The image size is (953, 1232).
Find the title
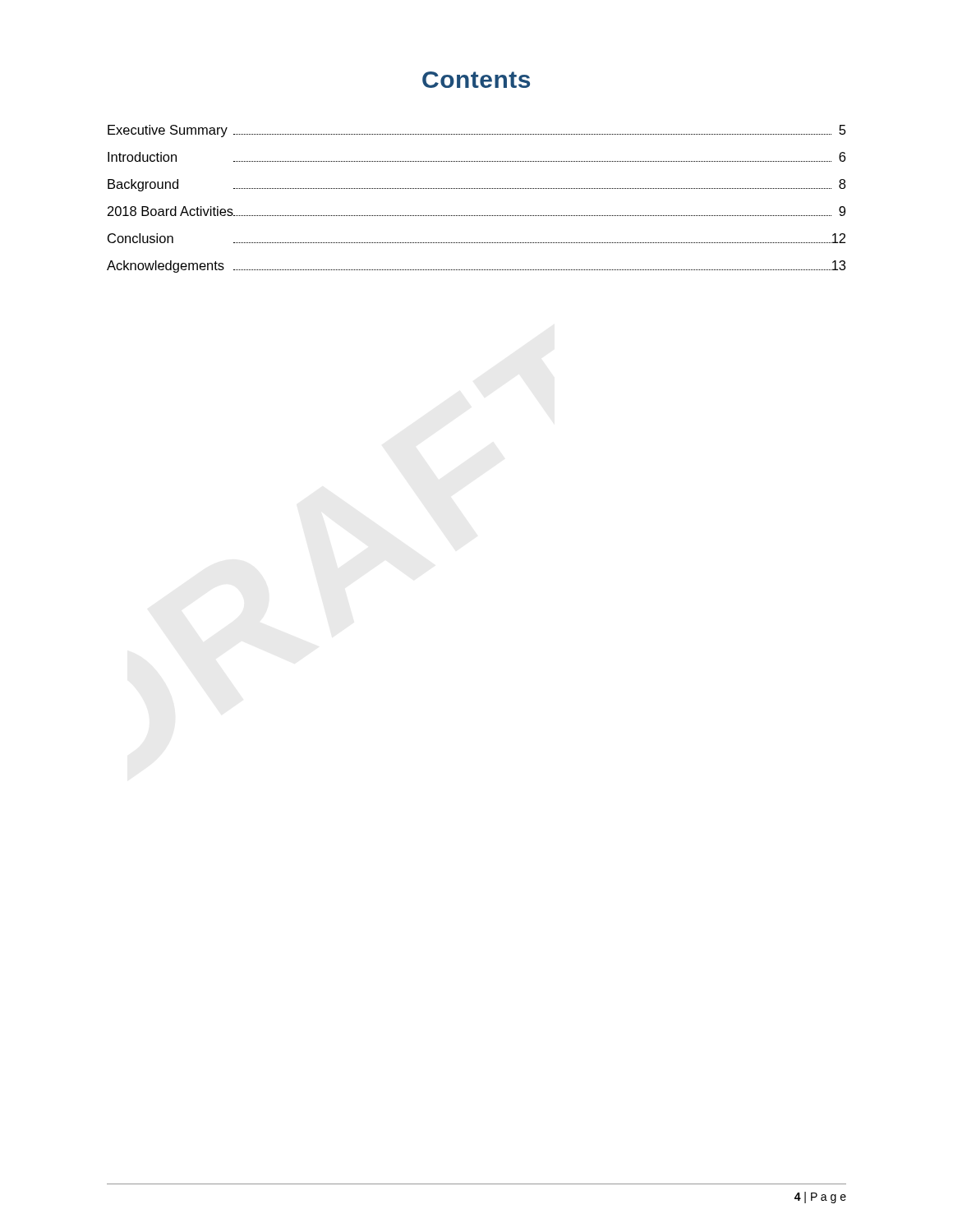[x=476, y=79]
